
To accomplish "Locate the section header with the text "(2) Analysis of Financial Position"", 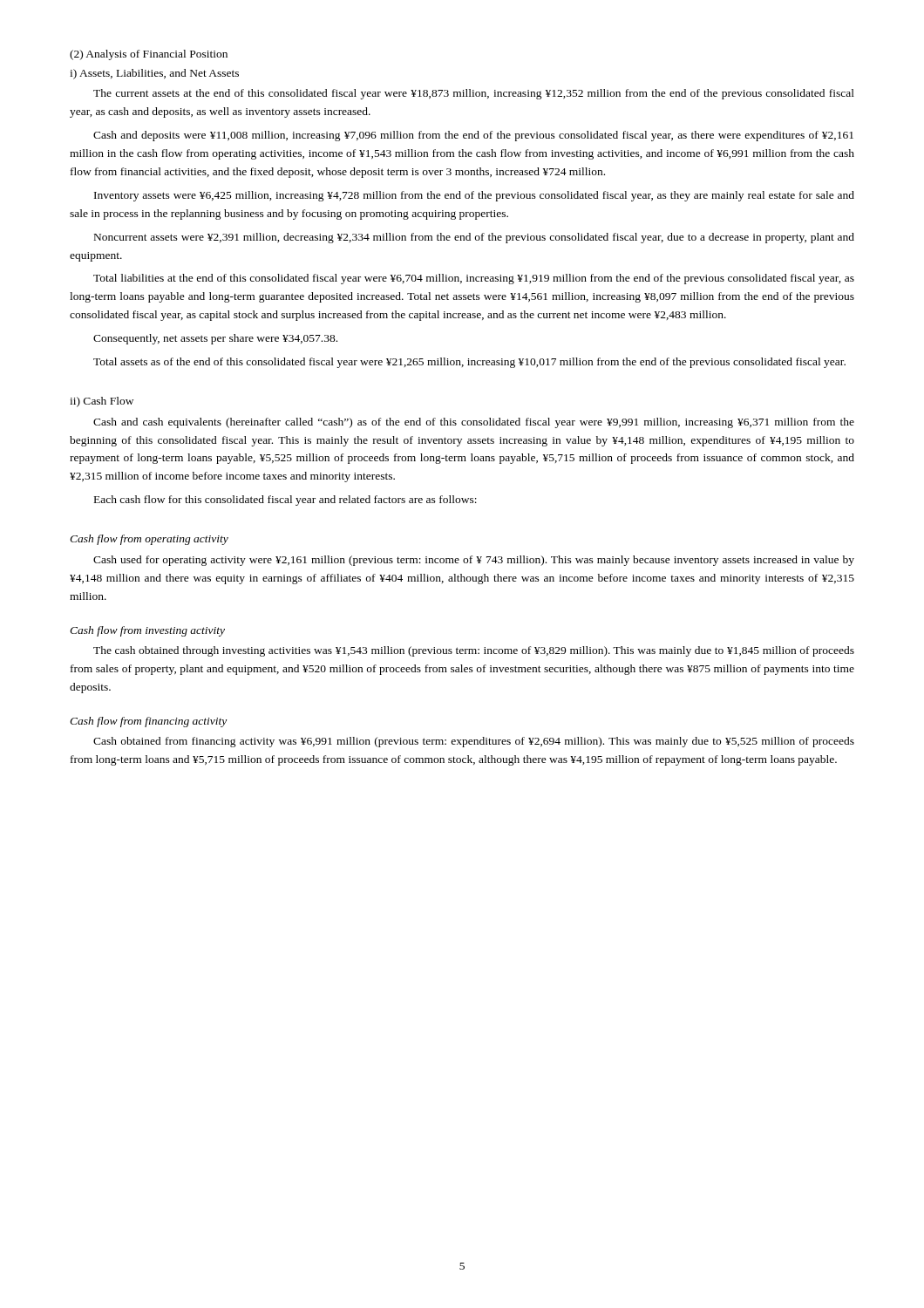I will pyautogui.click(x=149, y=55).
